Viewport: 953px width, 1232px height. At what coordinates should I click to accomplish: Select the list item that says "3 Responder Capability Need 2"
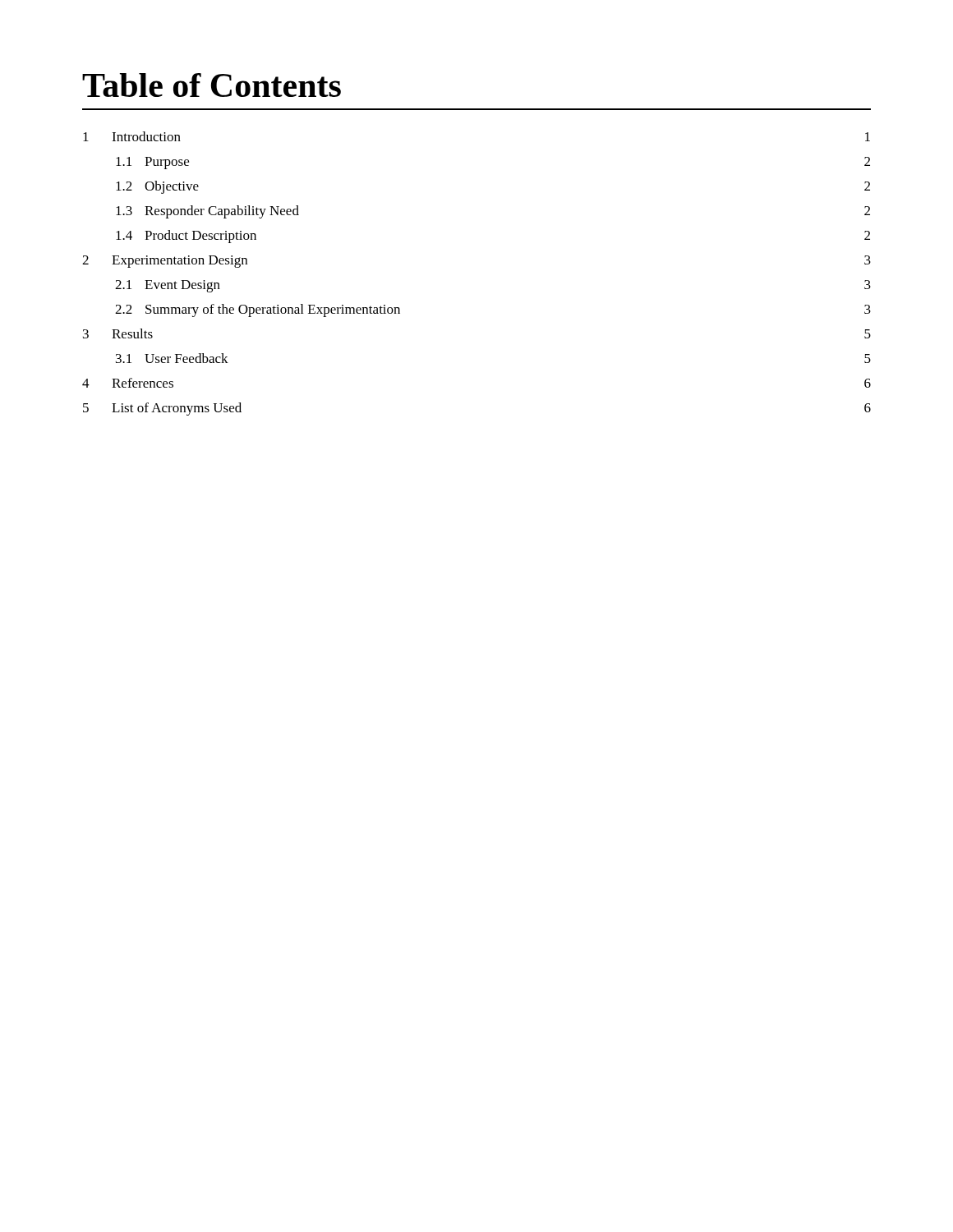pyautogui.click(x=210, y=211)
